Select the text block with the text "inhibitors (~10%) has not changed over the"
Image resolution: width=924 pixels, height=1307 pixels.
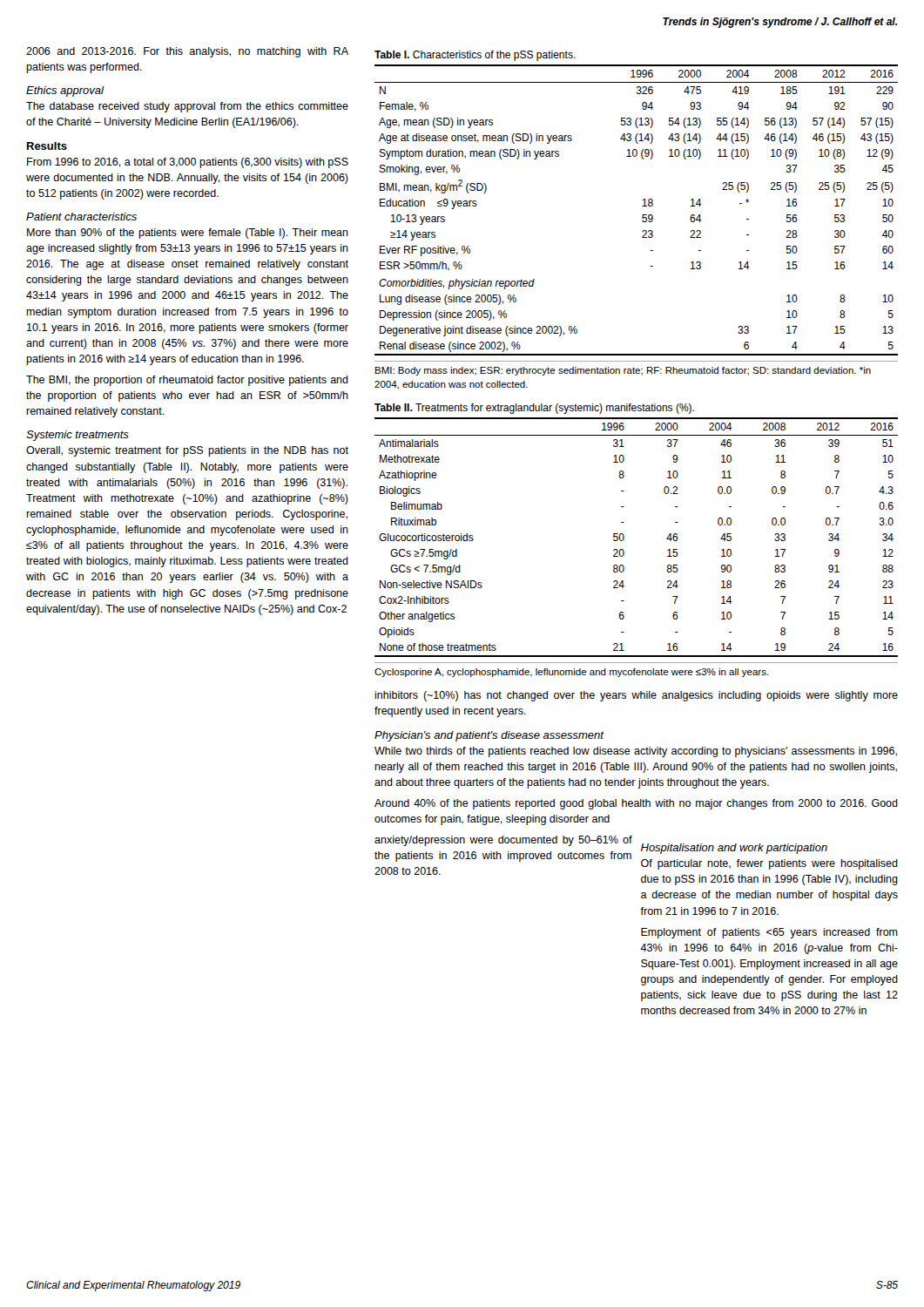[x=636, y=703]
